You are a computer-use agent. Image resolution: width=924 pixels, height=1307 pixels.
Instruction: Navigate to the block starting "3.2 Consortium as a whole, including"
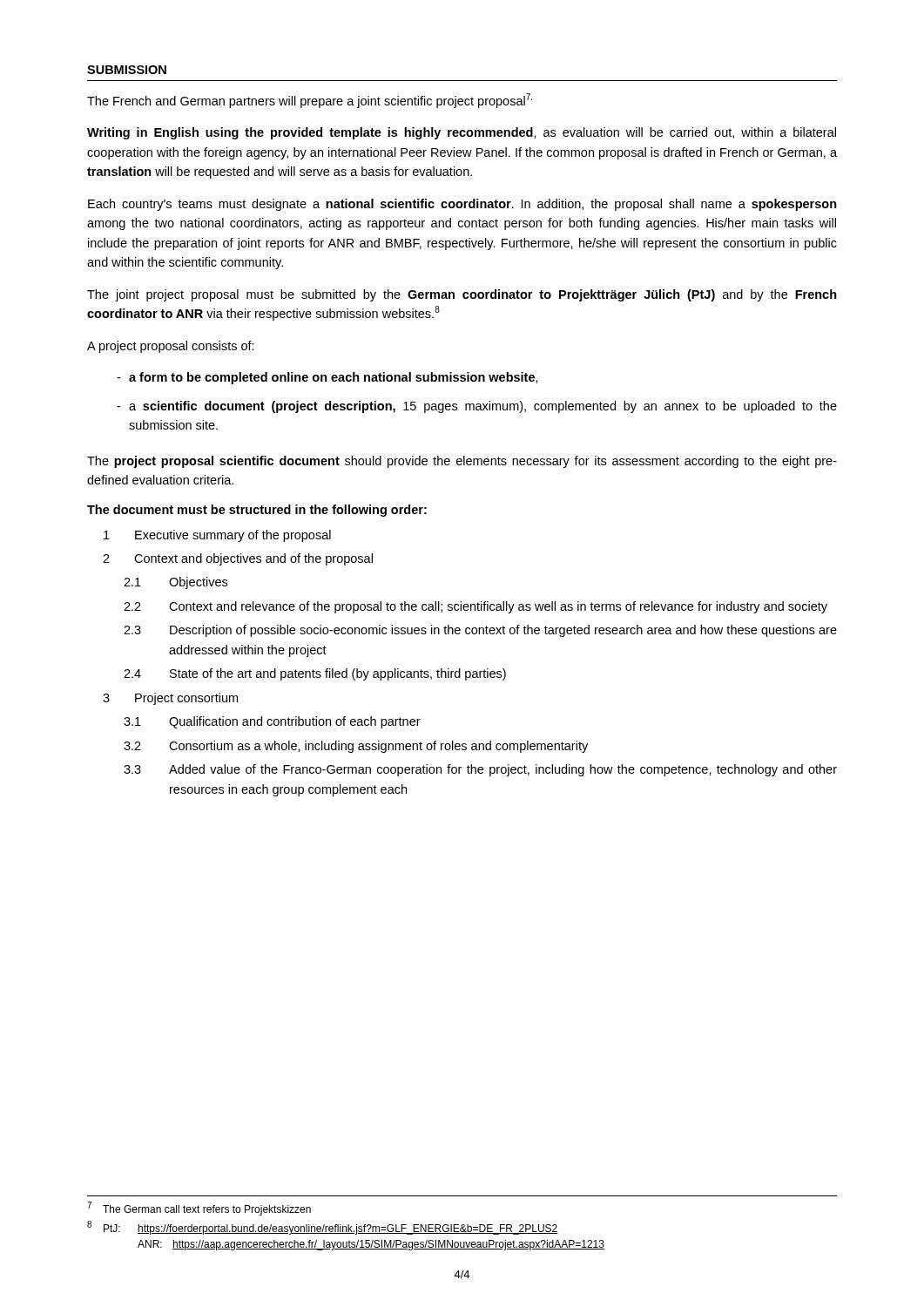coord(462,746)
